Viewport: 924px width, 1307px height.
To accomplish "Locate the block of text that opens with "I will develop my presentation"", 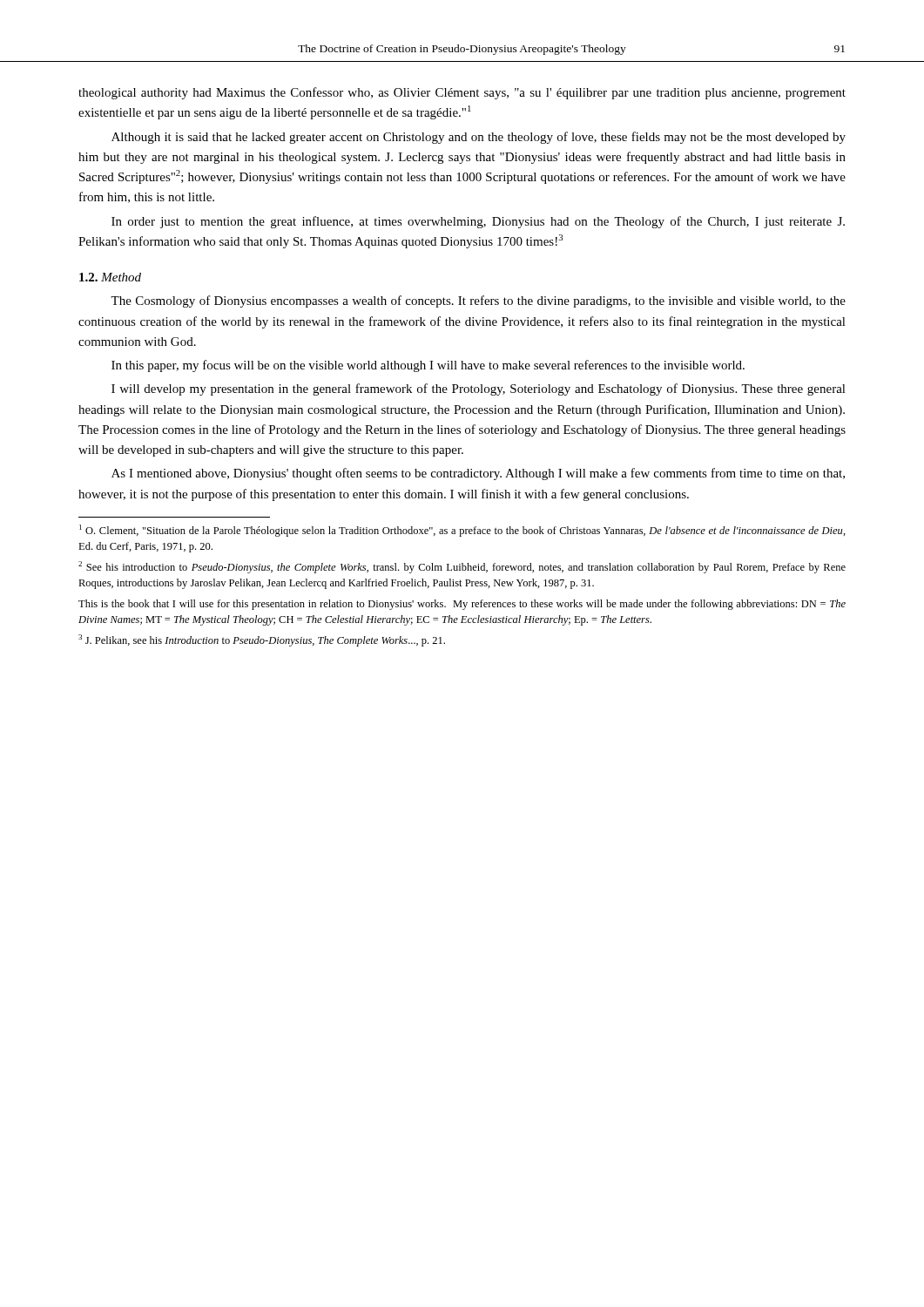I will coord(462,420).
